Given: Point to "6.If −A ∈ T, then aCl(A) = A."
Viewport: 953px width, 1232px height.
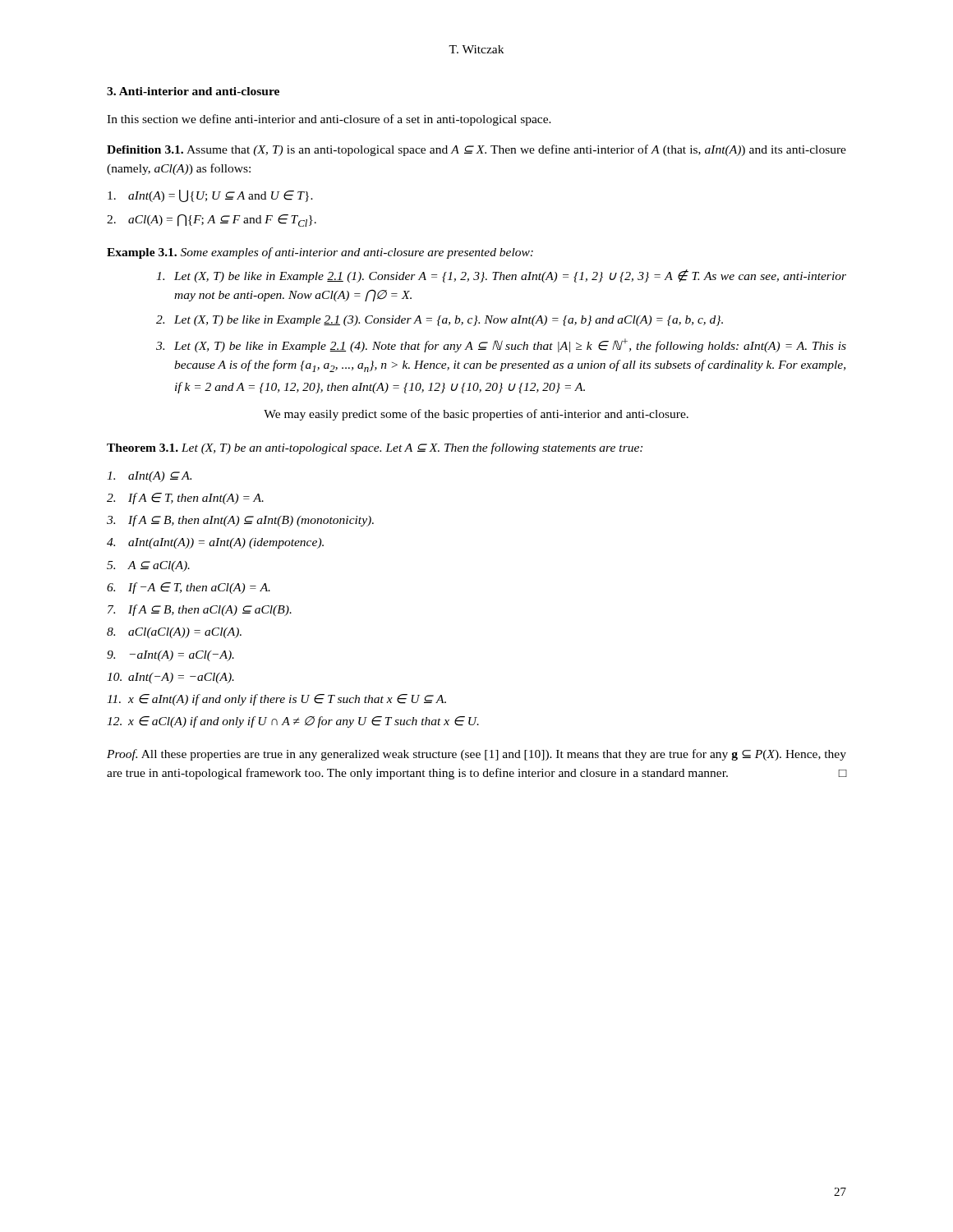Looking at the screenshot, I should 189,587.
